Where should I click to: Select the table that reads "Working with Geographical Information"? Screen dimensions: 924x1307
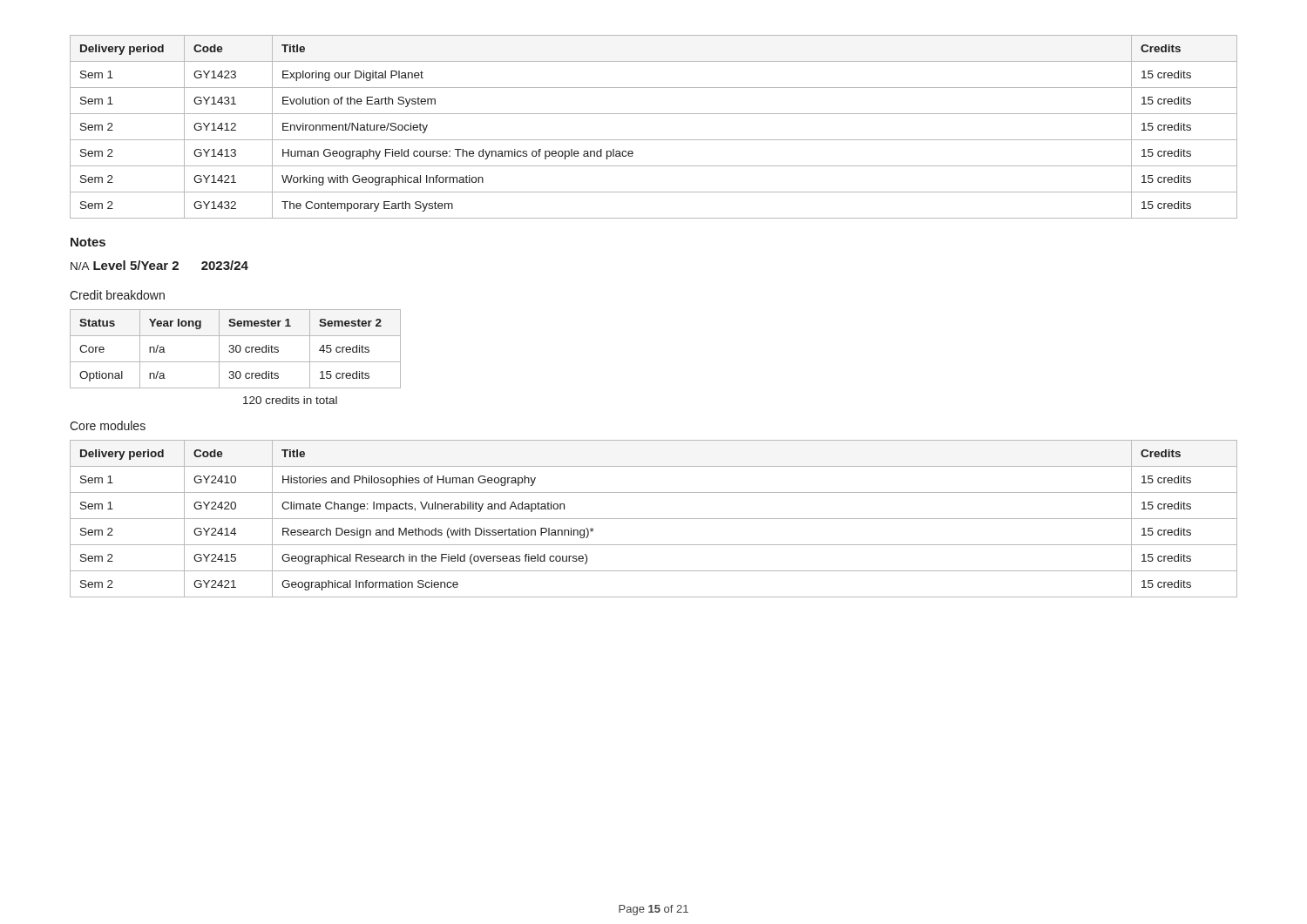coord(654,127)
